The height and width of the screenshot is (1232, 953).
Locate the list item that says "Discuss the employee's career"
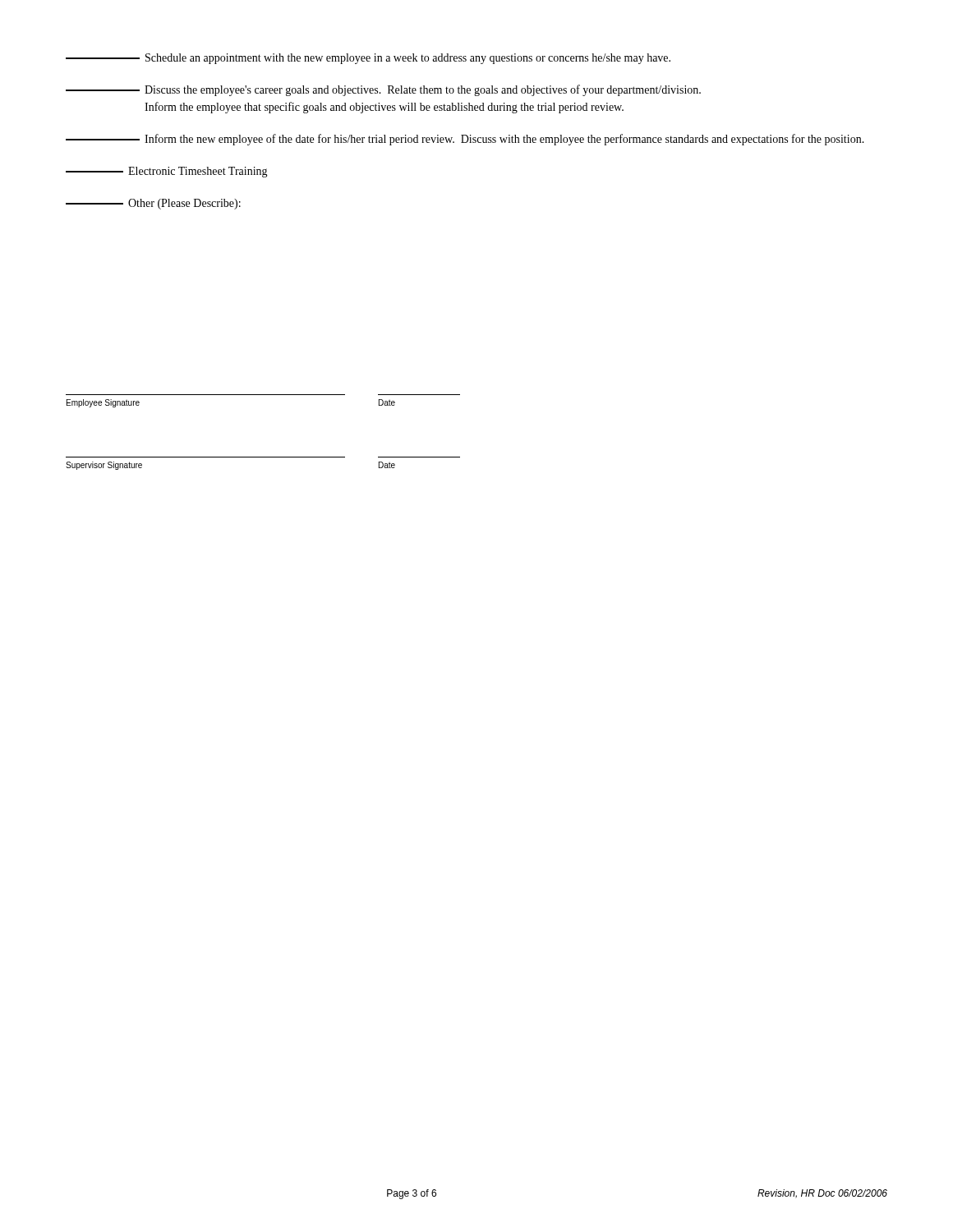click(x=476, y=99)
